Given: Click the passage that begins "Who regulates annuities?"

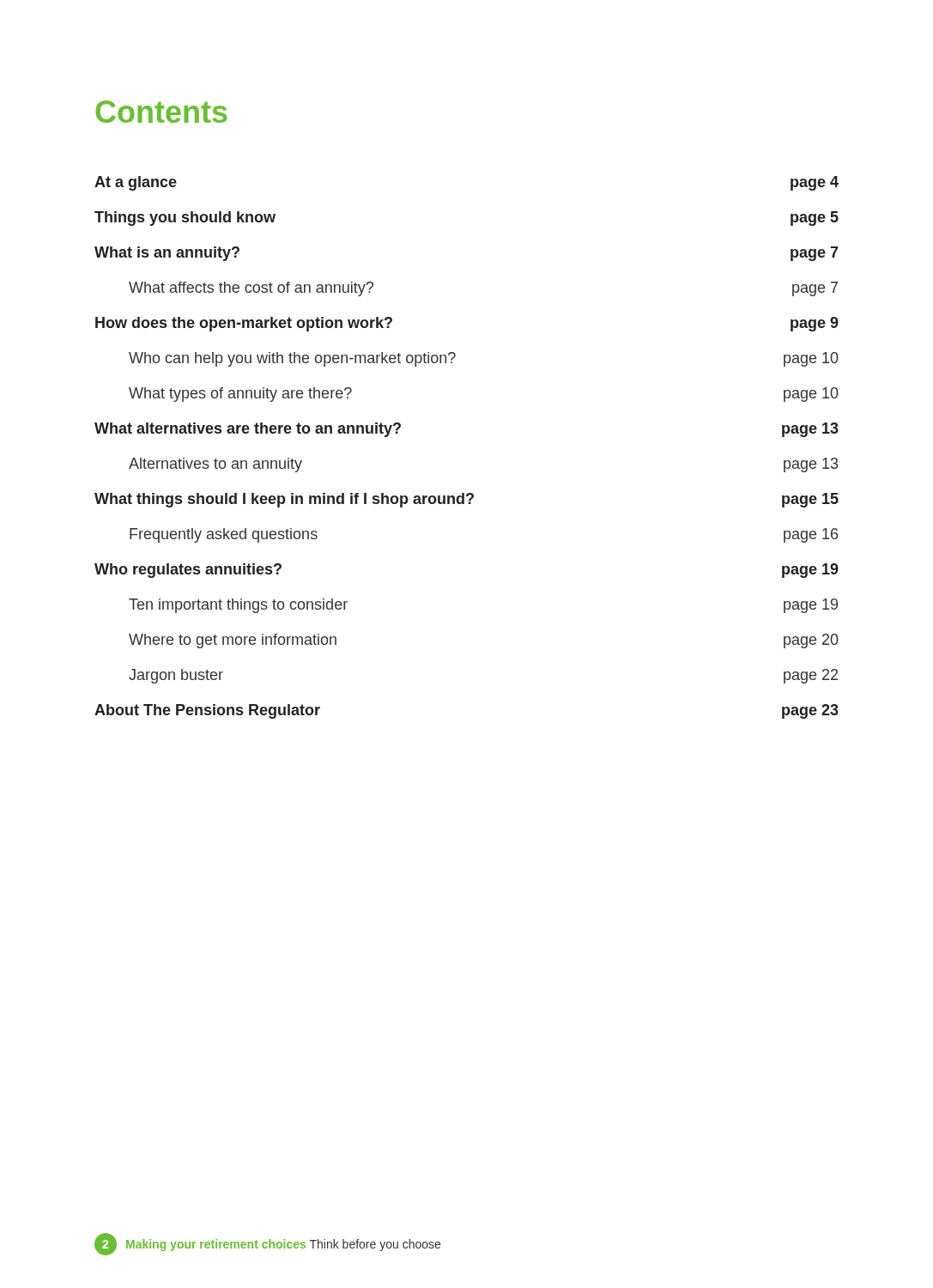Looking at the screenshot, I should click(x=181, y=571).
